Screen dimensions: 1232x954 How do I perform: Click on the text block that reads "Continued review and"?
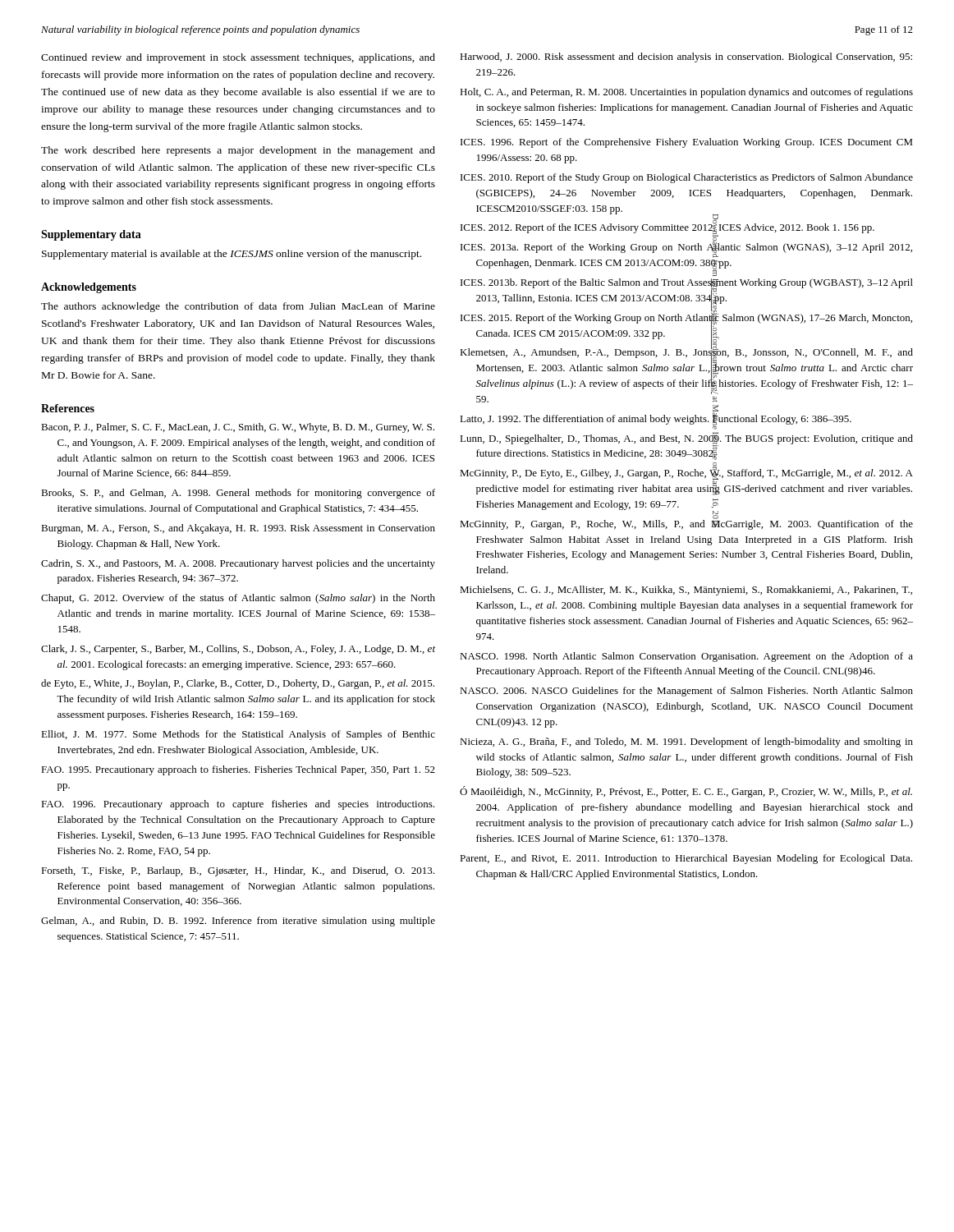click(x=238, y=92)
